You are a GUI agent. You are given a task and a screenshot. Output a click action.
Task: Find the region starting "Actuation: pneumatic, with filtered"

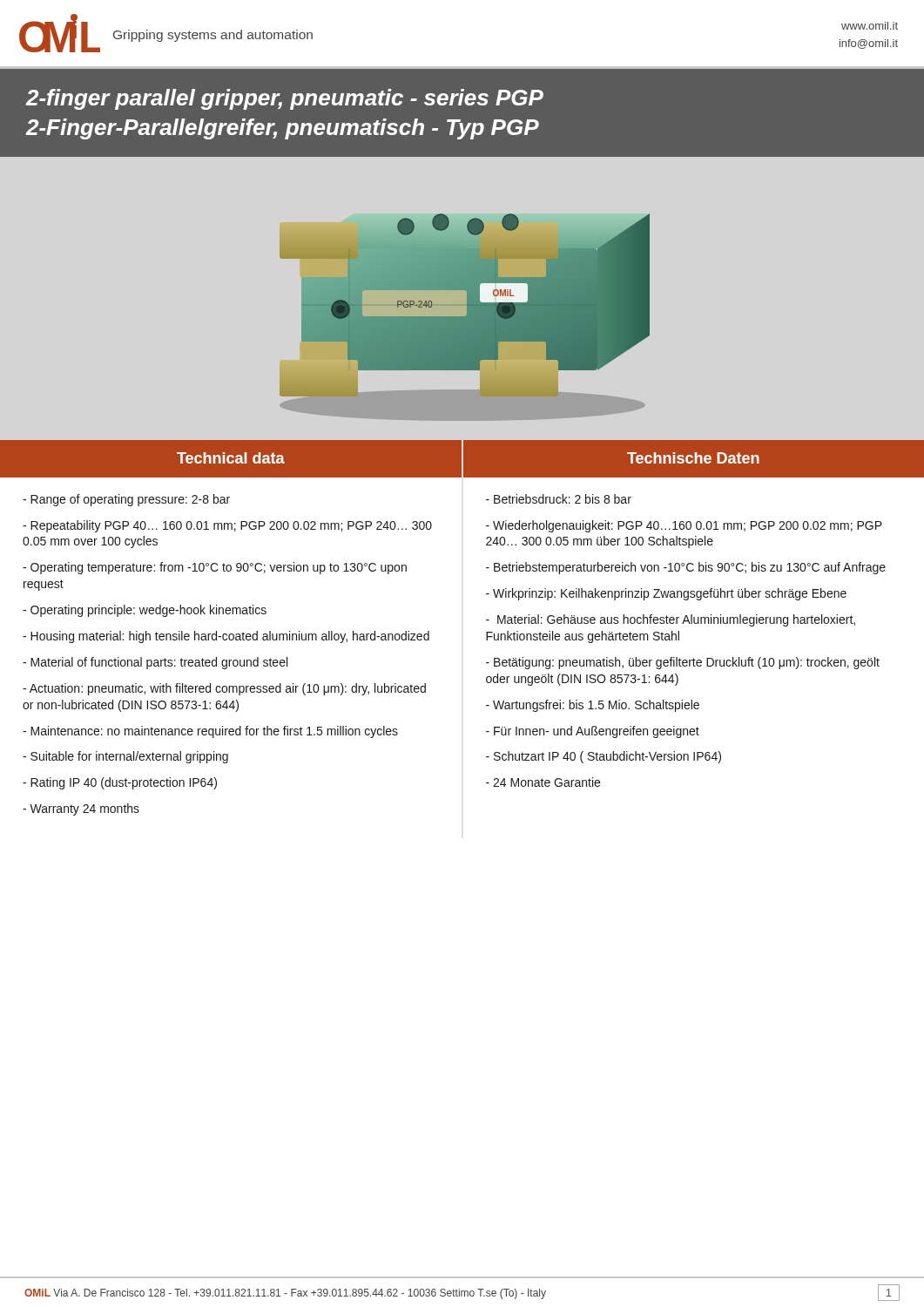[x=225, y=696]
